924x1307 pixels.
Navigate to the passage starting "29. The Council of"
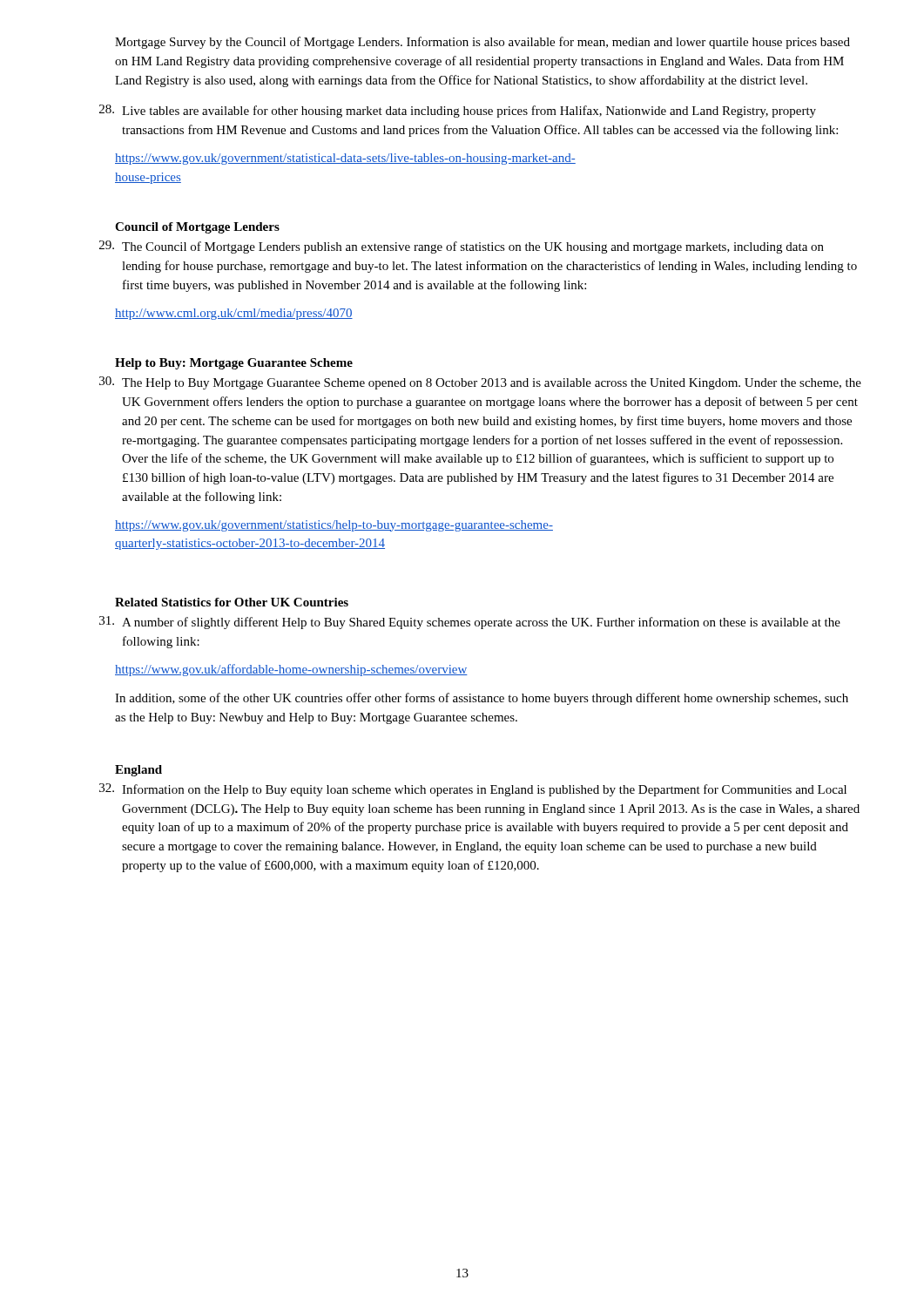tap(470, 267)
